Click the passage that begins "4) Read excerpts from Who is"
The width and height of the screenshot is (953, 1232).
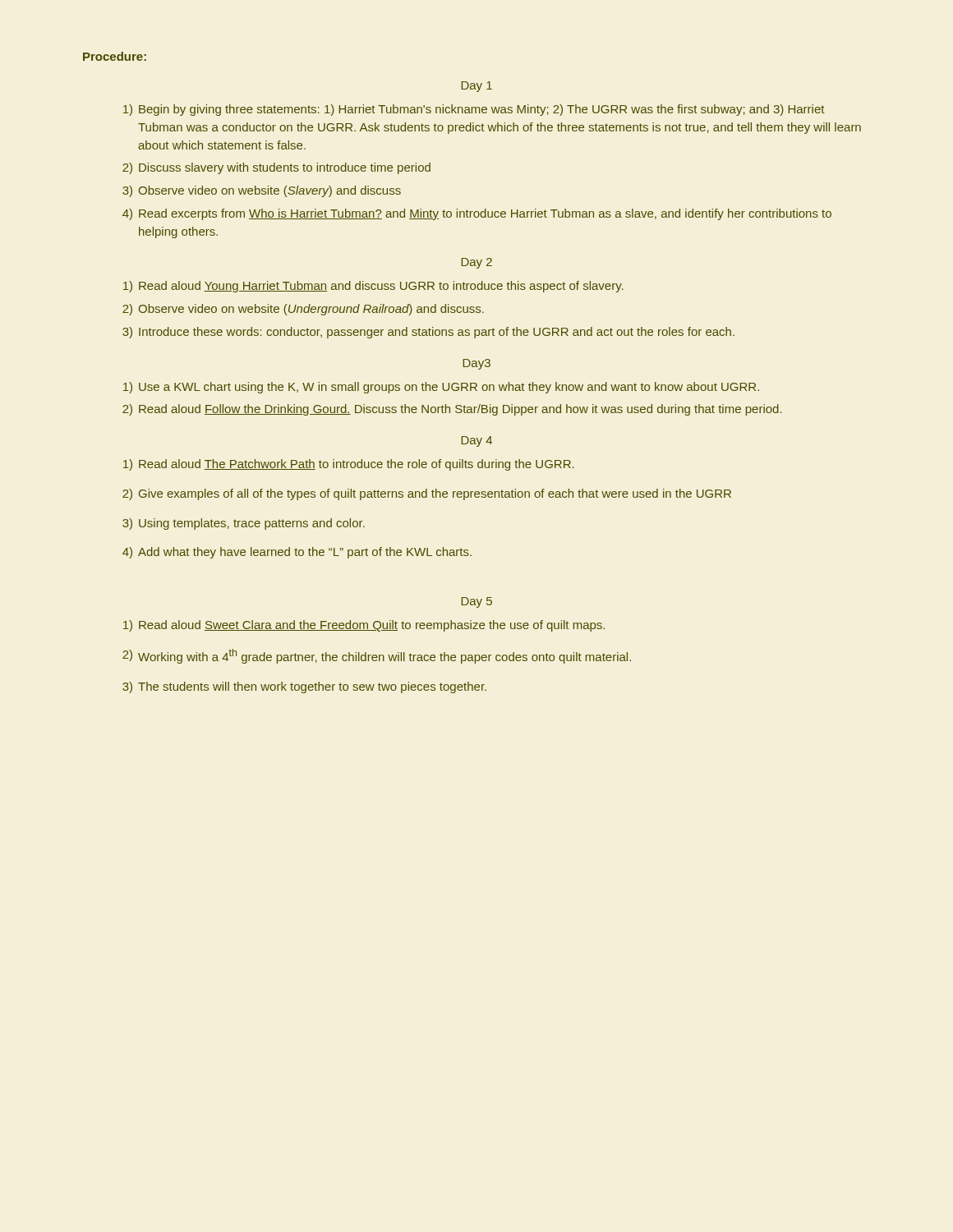click(489, 222)
